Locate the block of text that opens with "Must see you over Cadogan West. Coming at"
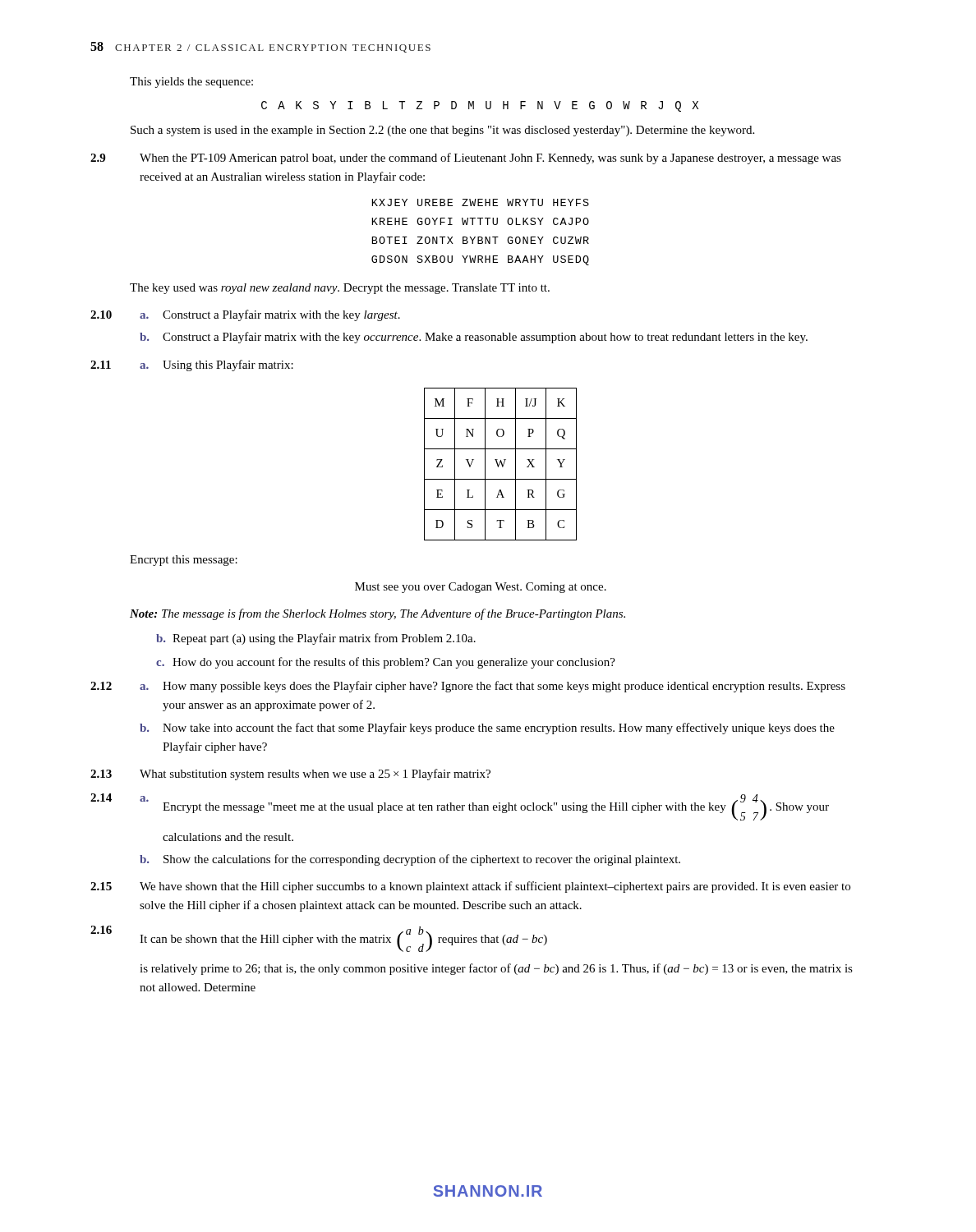Image resolution: width=976 pixels, height=1232 pixels. pyautogui.click(x=481, y=586)
